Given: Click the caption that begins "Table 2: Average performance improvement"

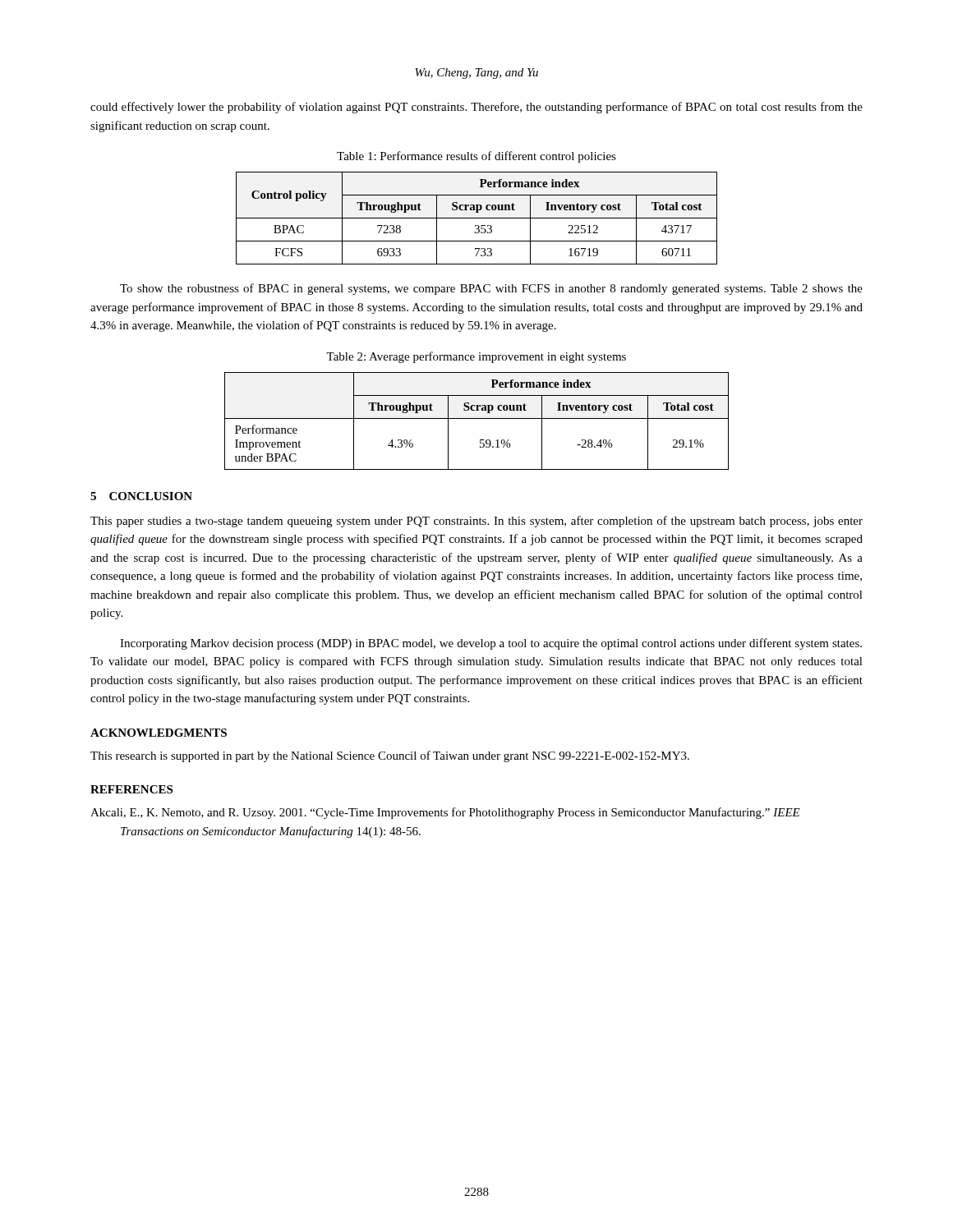Looking at the screenshot, I should tap(476, 356).
